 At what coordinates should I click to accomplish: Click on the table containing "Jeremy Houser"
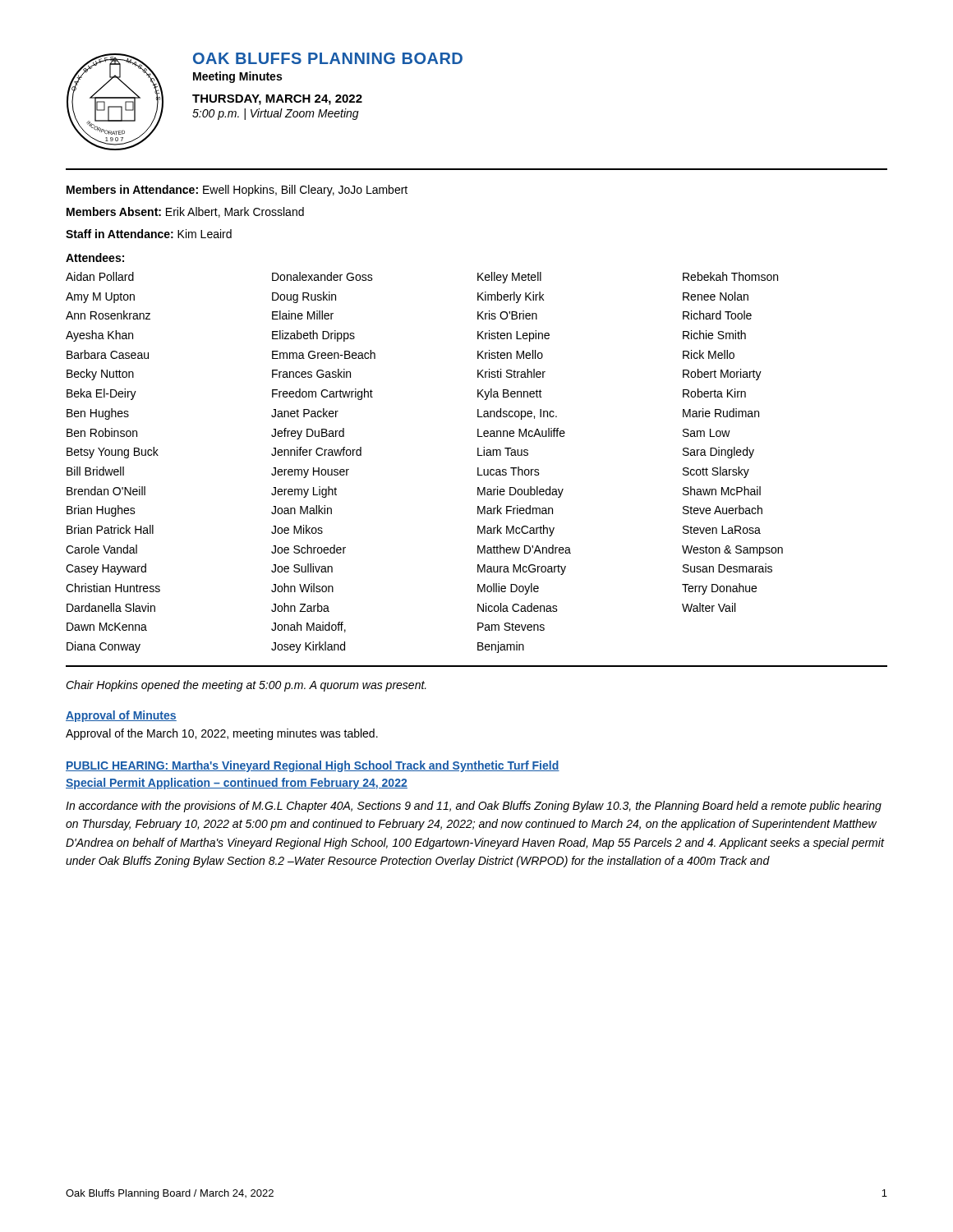click(476, 462)
